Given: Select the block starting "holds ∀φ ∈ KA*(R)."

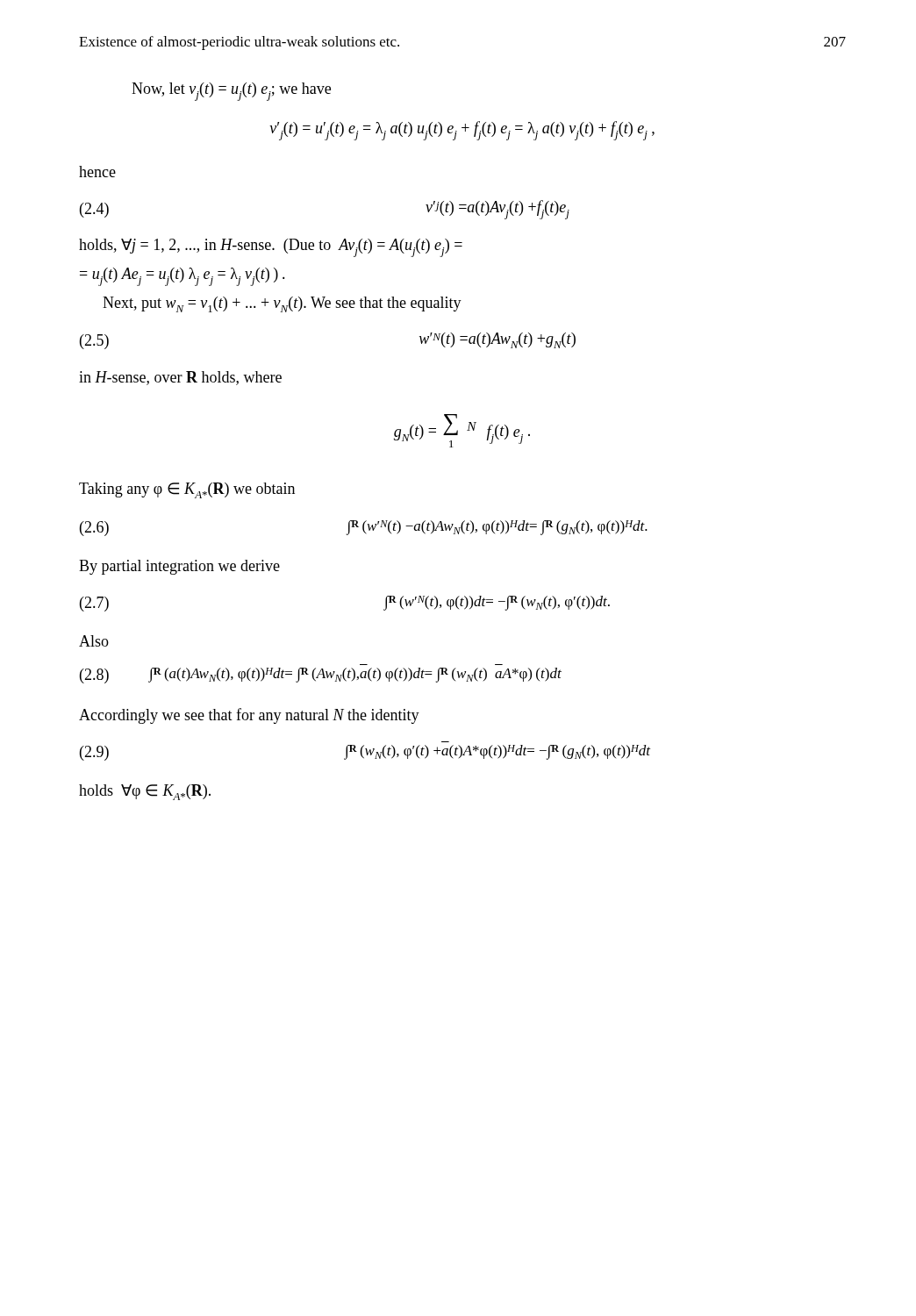Looking at the screenshot, I should click(x=145, y=792).
